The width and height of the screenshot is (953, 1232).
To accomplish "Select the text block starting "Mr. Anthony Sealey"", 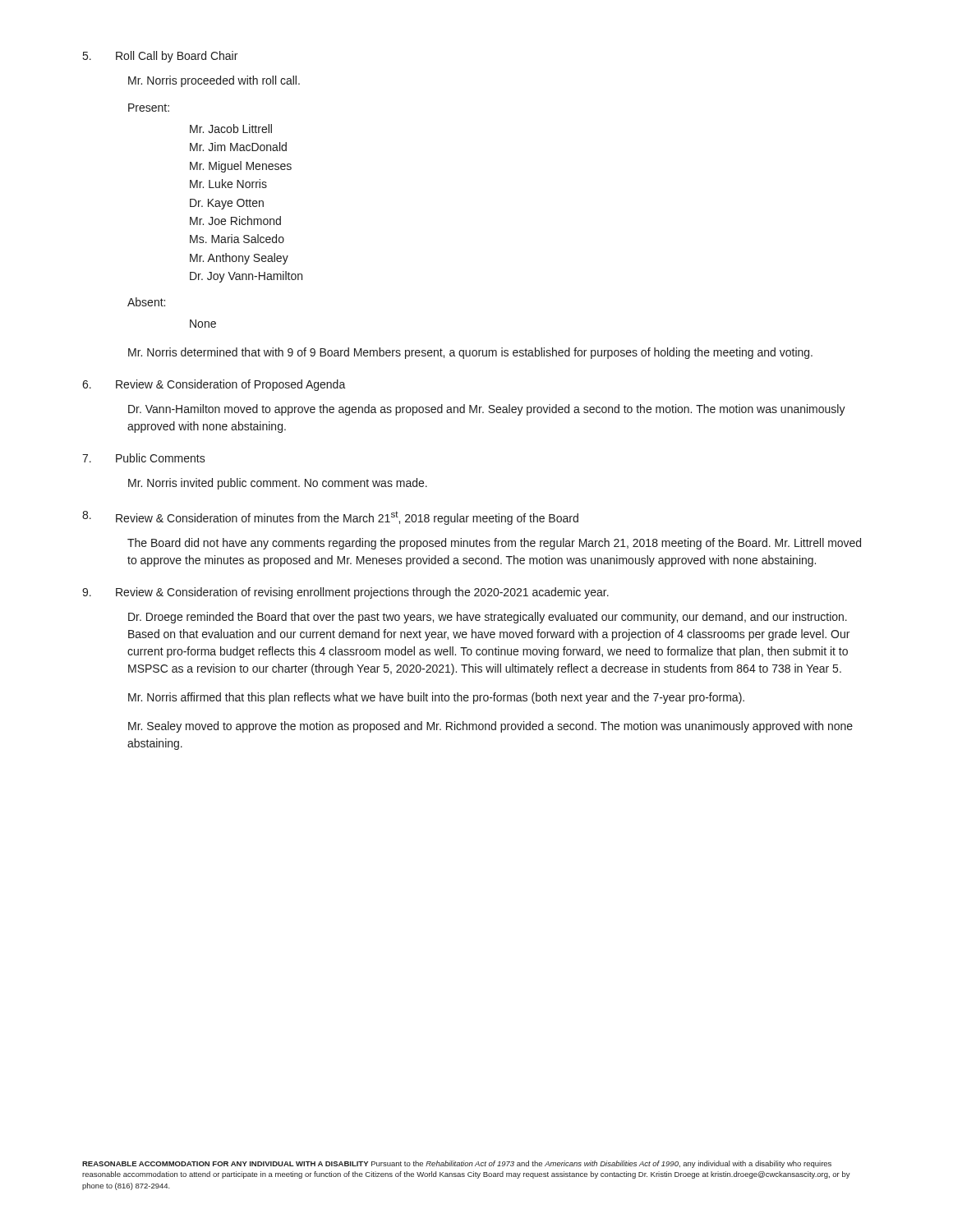I will pos(239,258).
